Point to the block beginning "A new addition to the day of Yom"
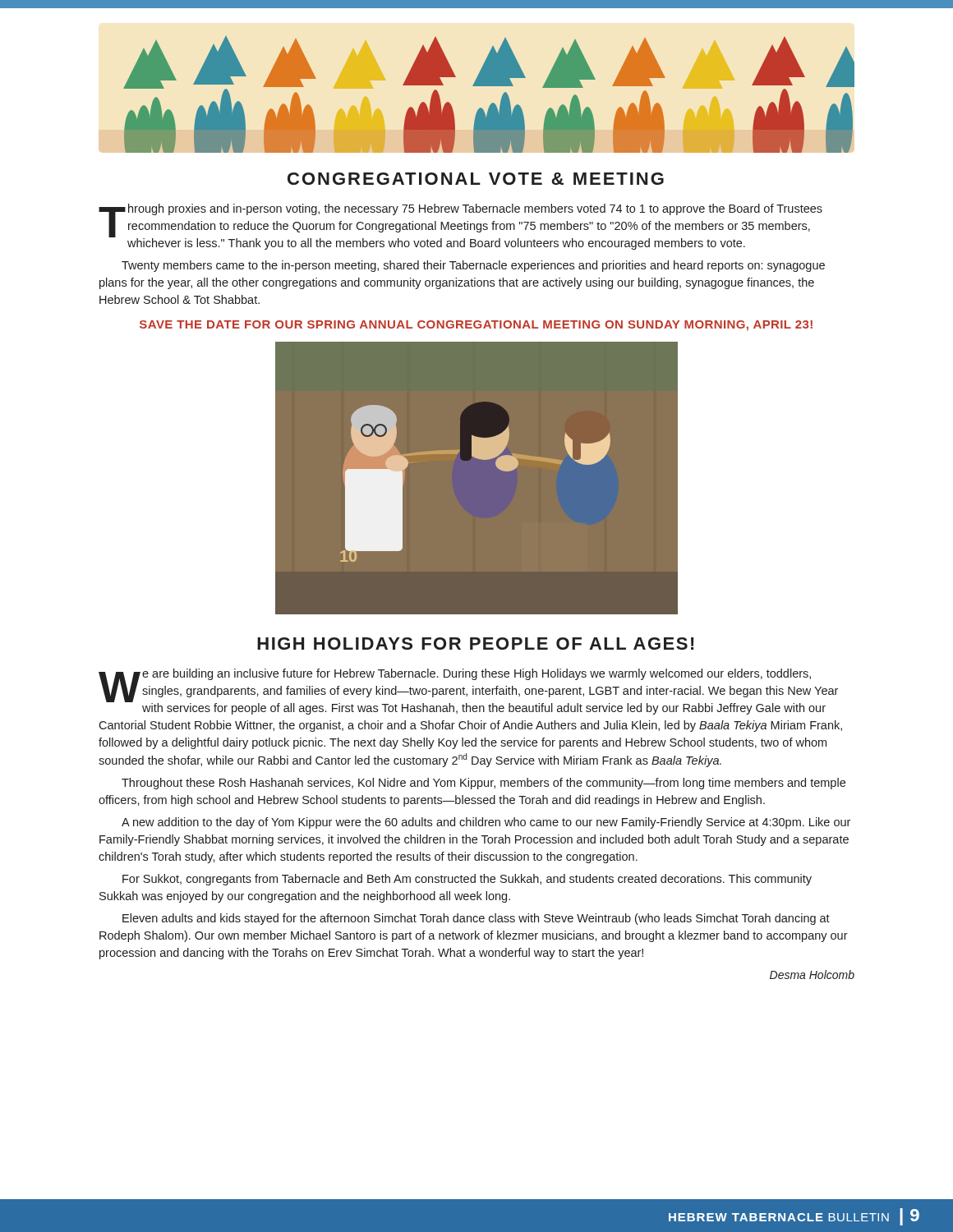 coord(475,839)
